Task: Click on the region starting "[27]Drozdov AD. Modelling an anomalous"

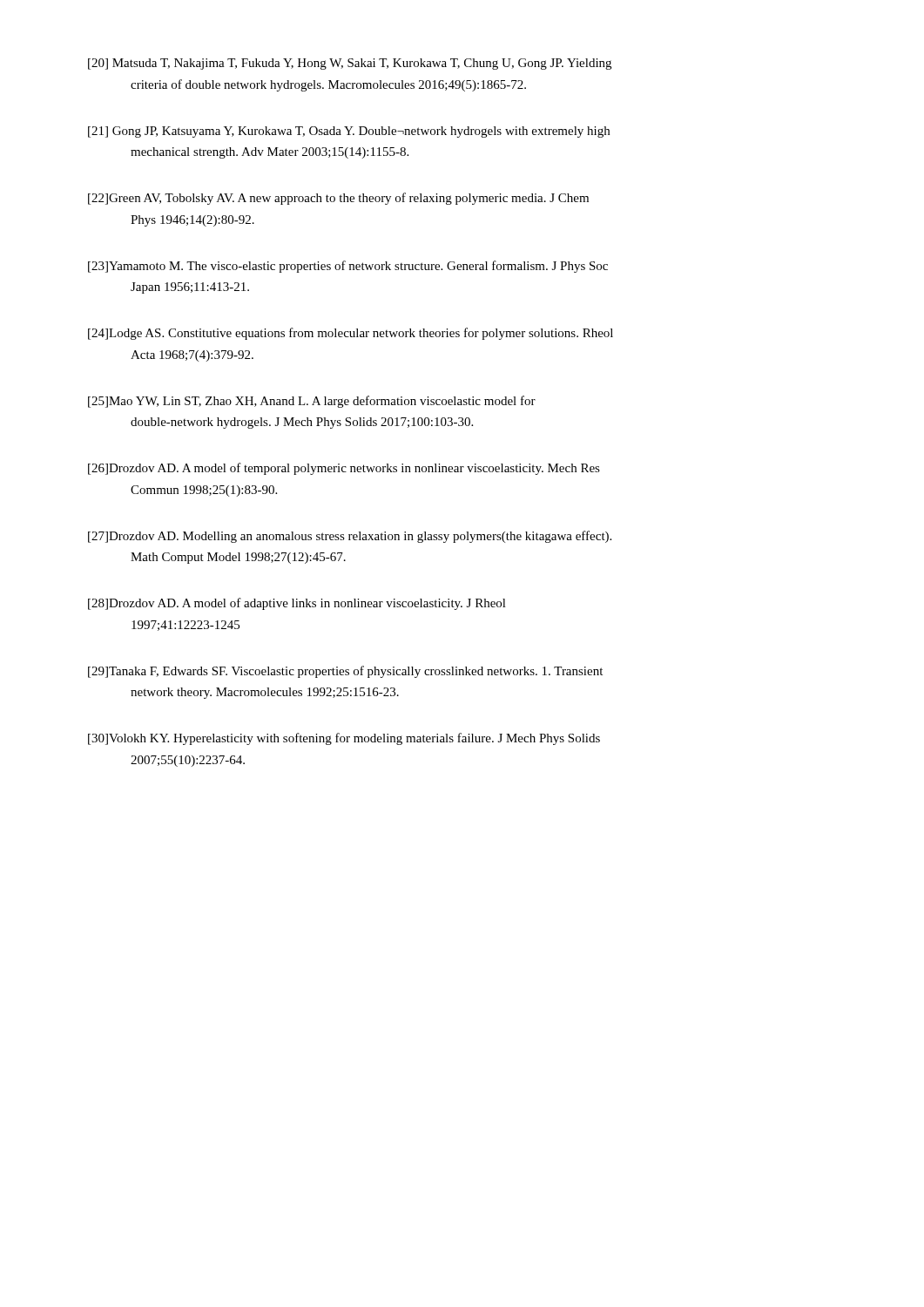Action: tap(462, 547)
